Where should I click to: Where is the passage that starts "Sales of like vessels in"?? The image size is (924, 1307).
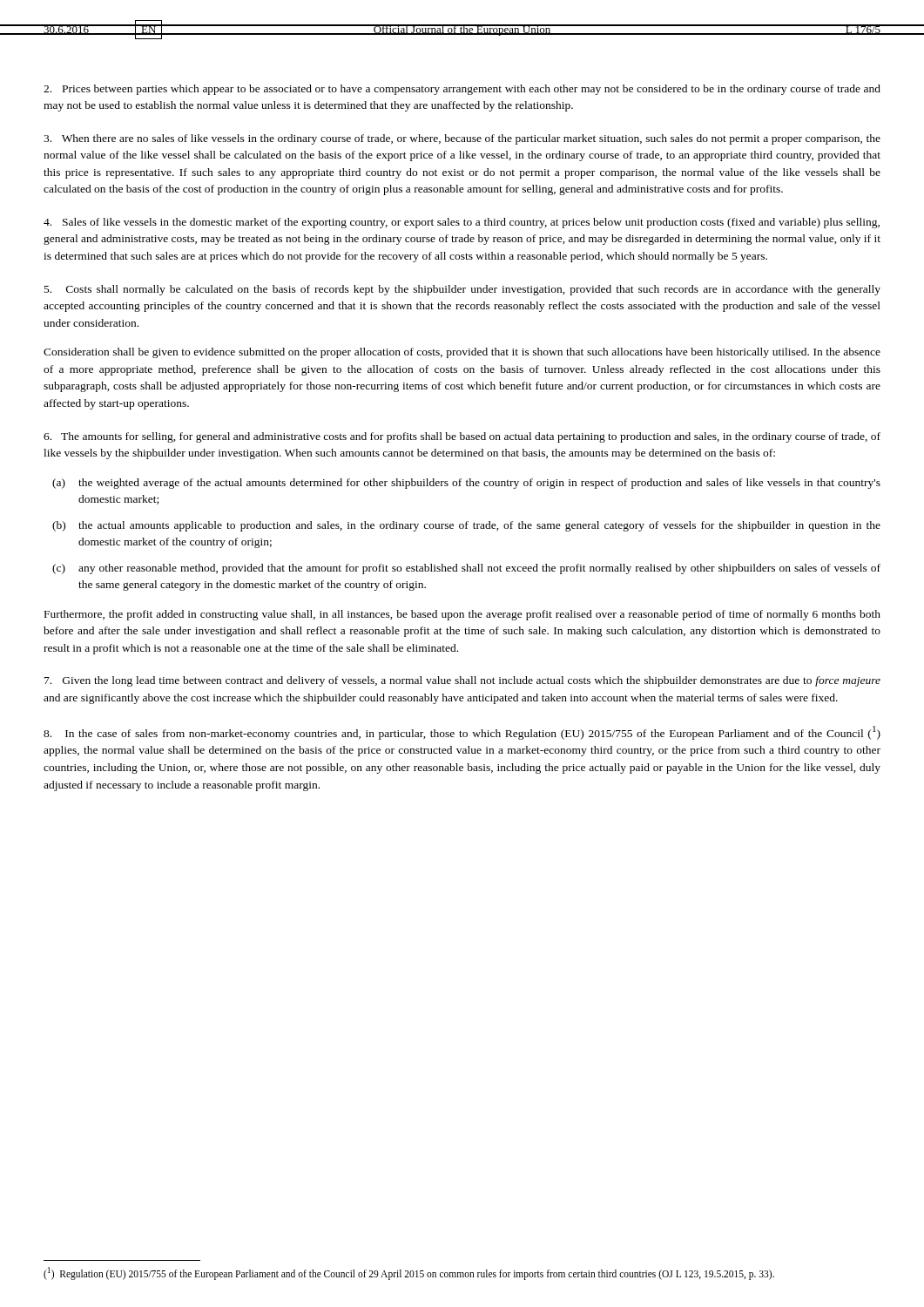pyautogui.click(x=462, y=239)
